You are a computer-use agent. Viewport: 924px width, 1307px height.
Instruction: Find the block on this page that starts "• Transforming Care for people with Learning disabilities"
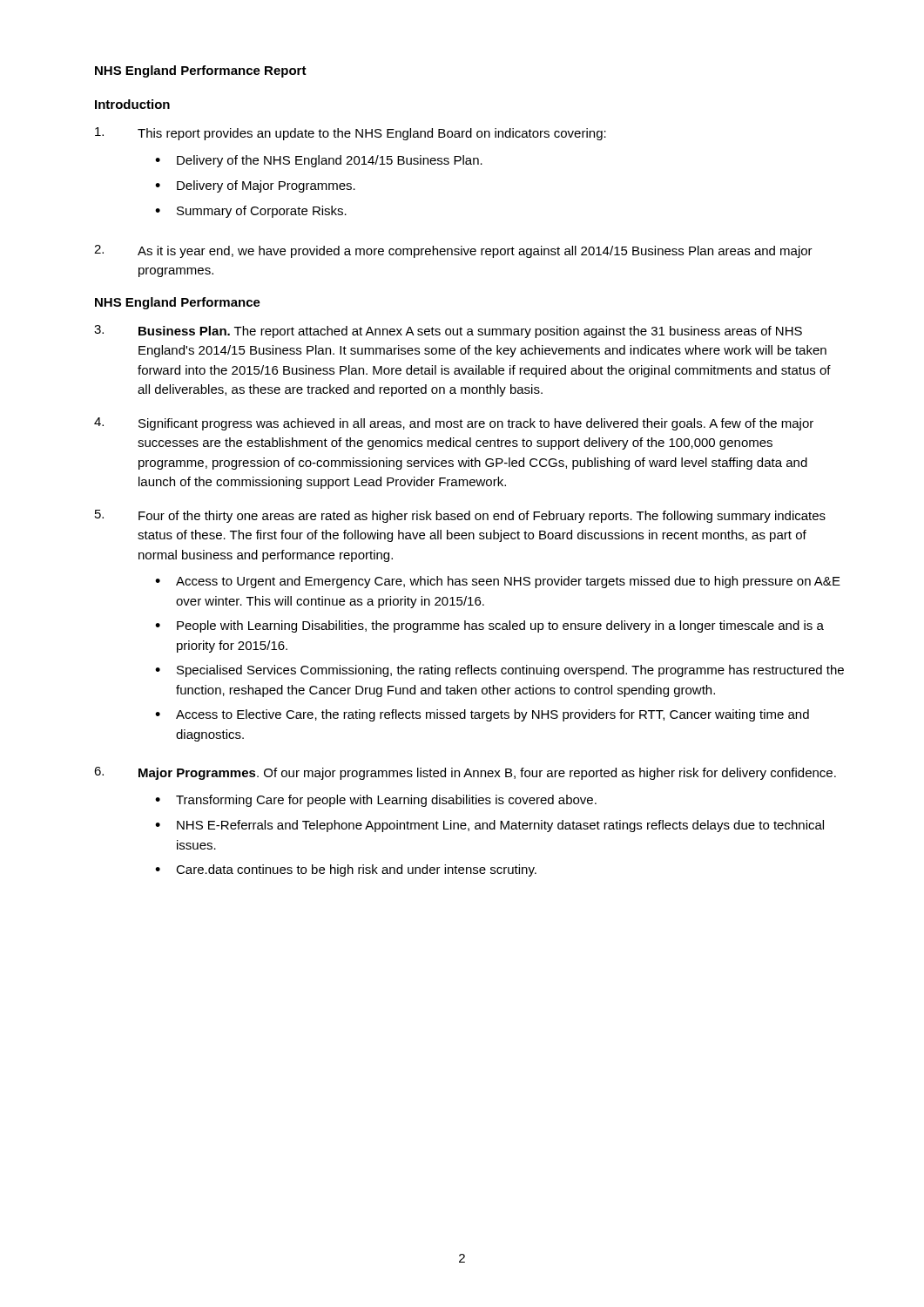500,800
